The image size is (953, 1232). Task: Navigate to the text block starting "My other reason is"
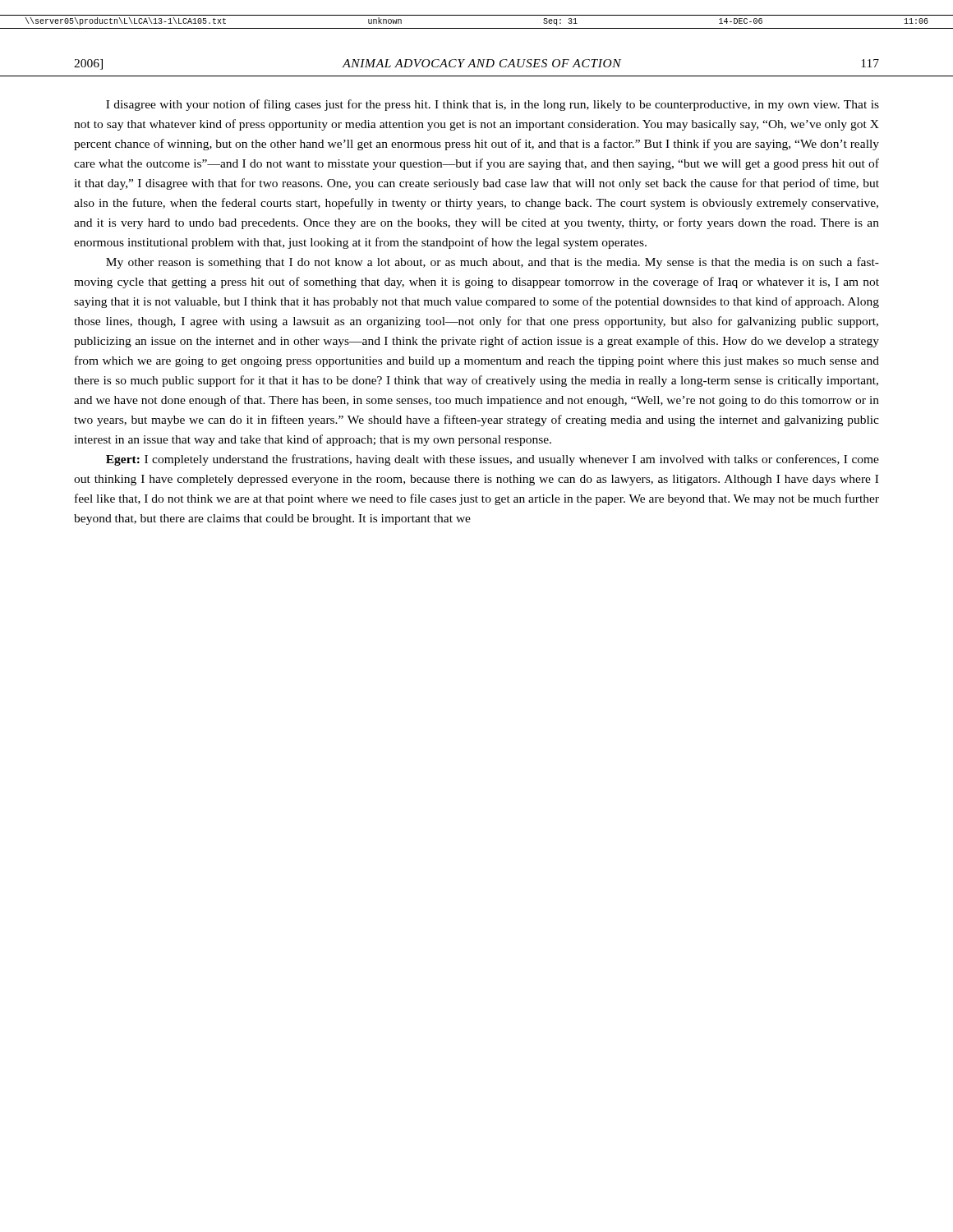[476, 351]
